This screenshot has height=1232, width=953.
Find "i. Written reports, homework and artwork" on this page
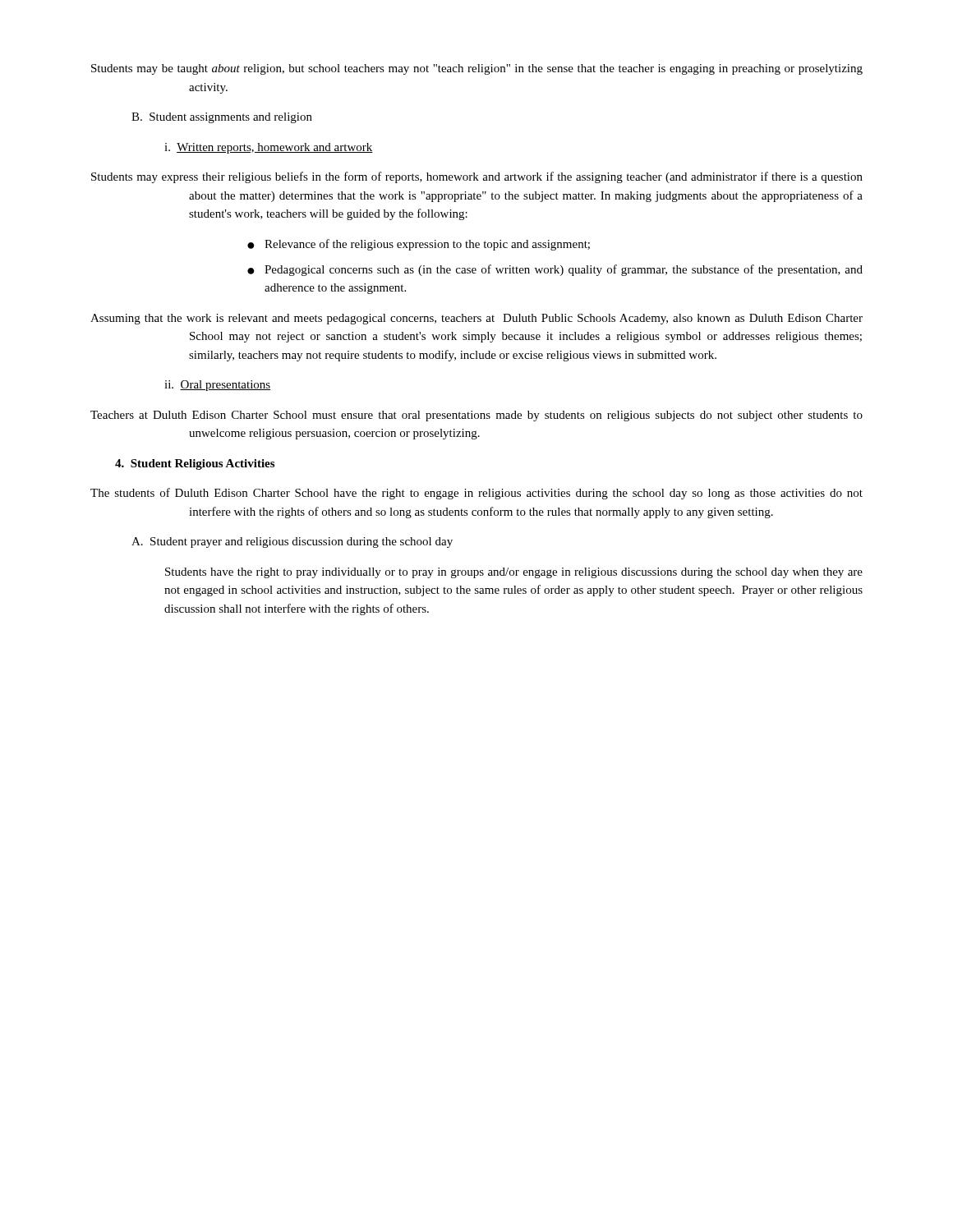(x=268, y=147)
